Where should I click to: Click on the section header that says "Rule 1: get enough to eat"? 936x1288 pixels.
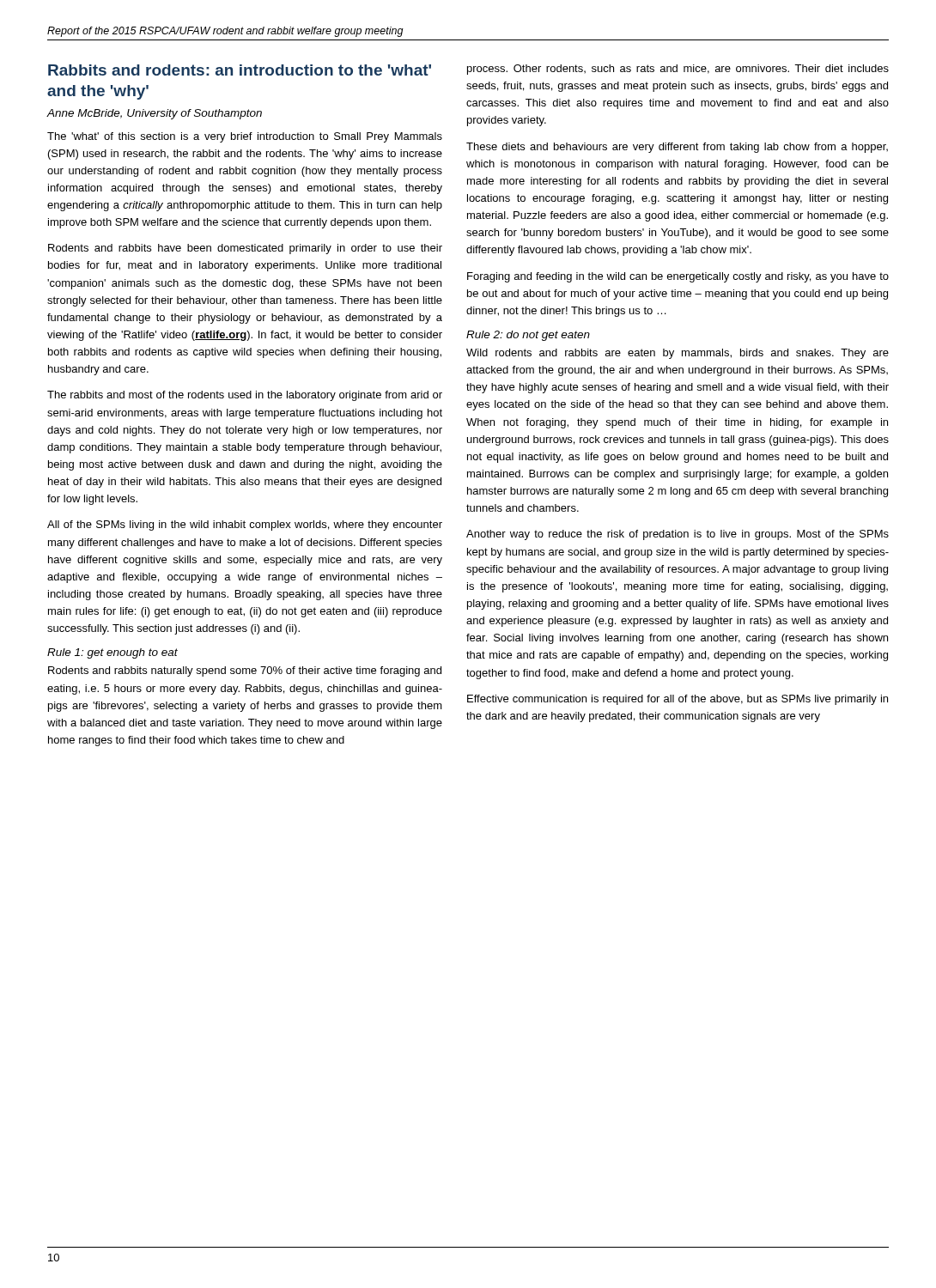[112, 653]
